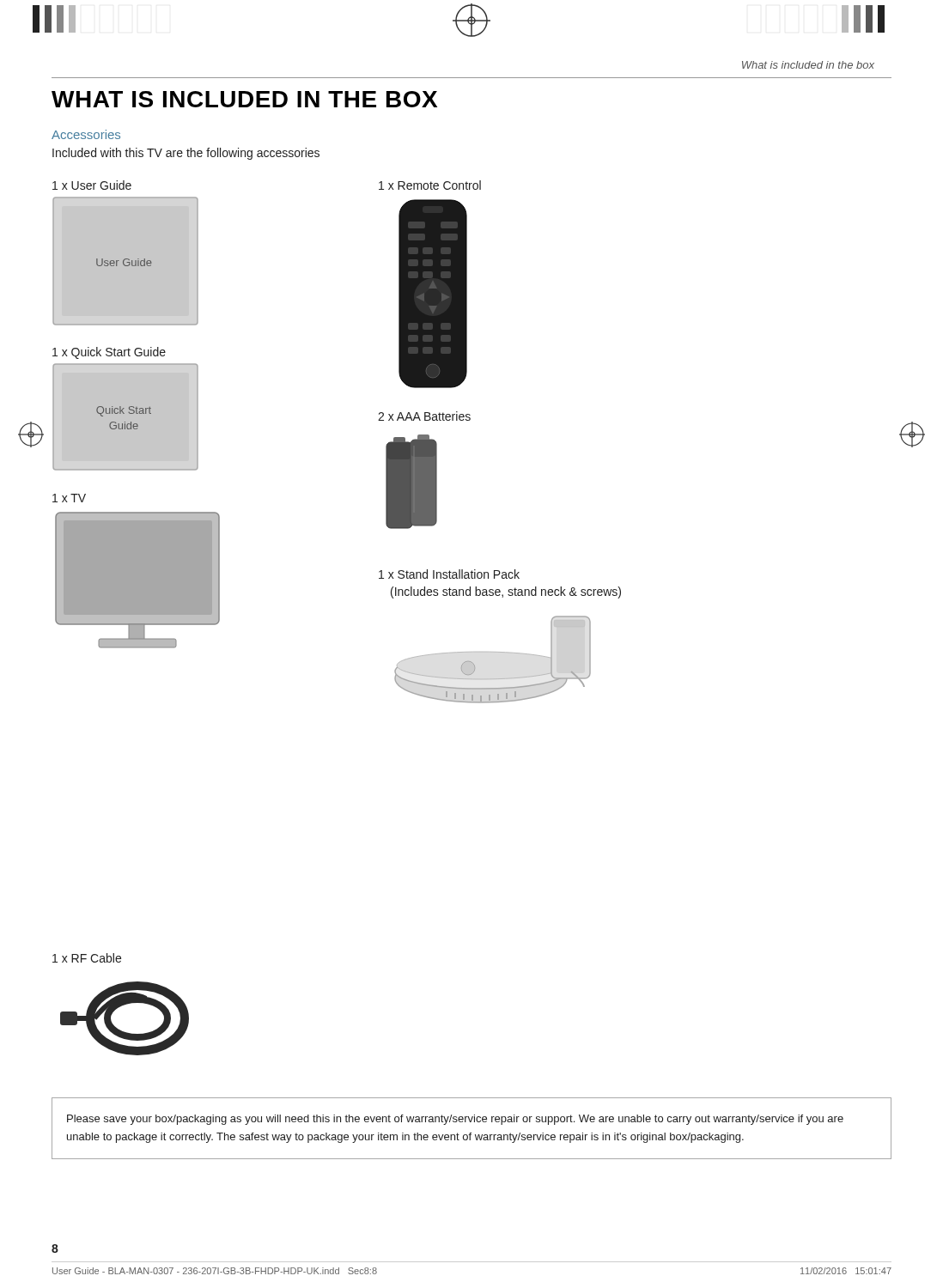The width and height of the screenshot is (943, 1288).
Task: Find the list item containing "2 x AAA Batteries"
Action: (x=424, y=416)
